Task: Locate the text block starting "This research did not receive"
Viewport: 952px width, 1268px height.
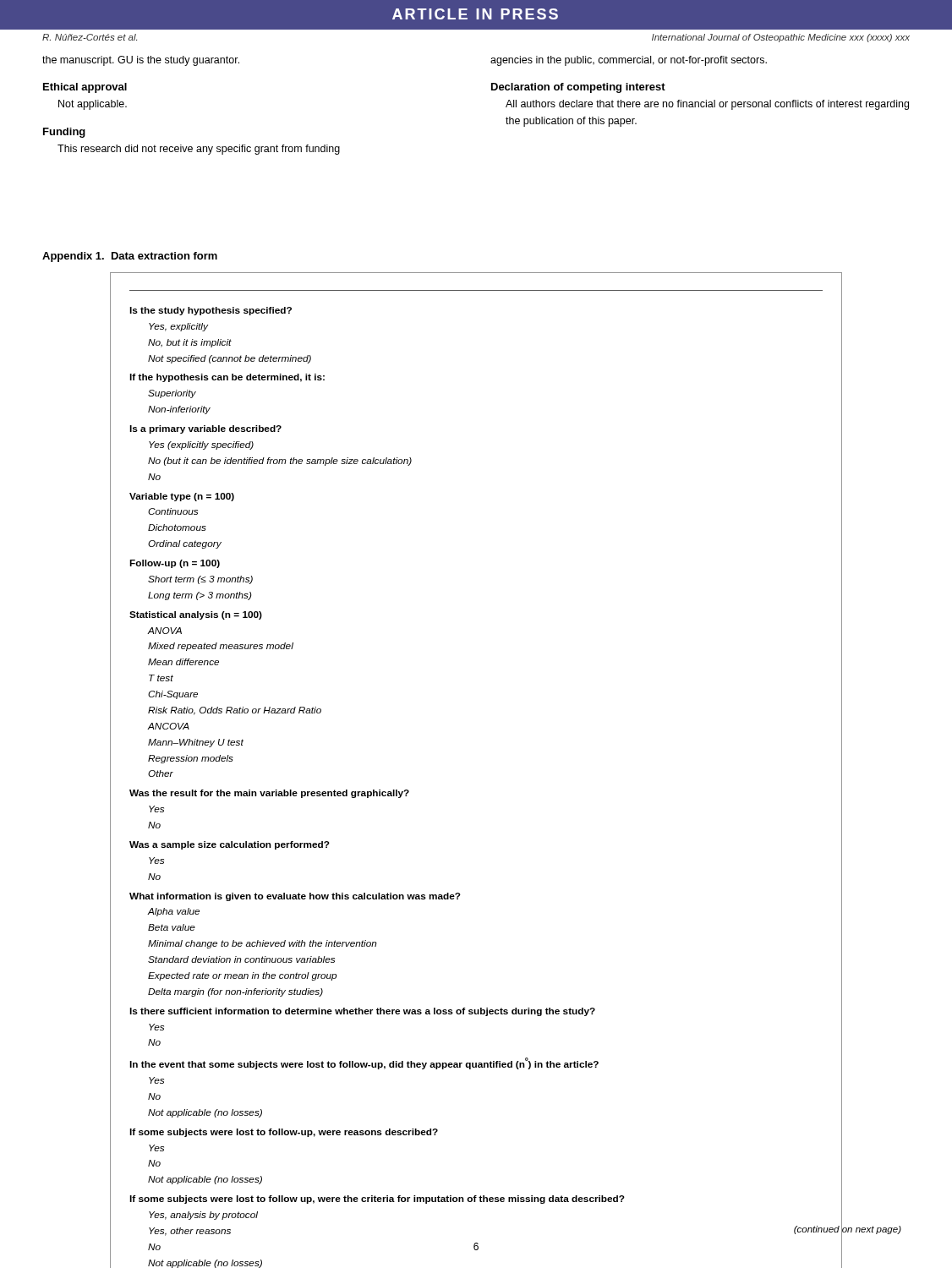Action: coord(199,149)
